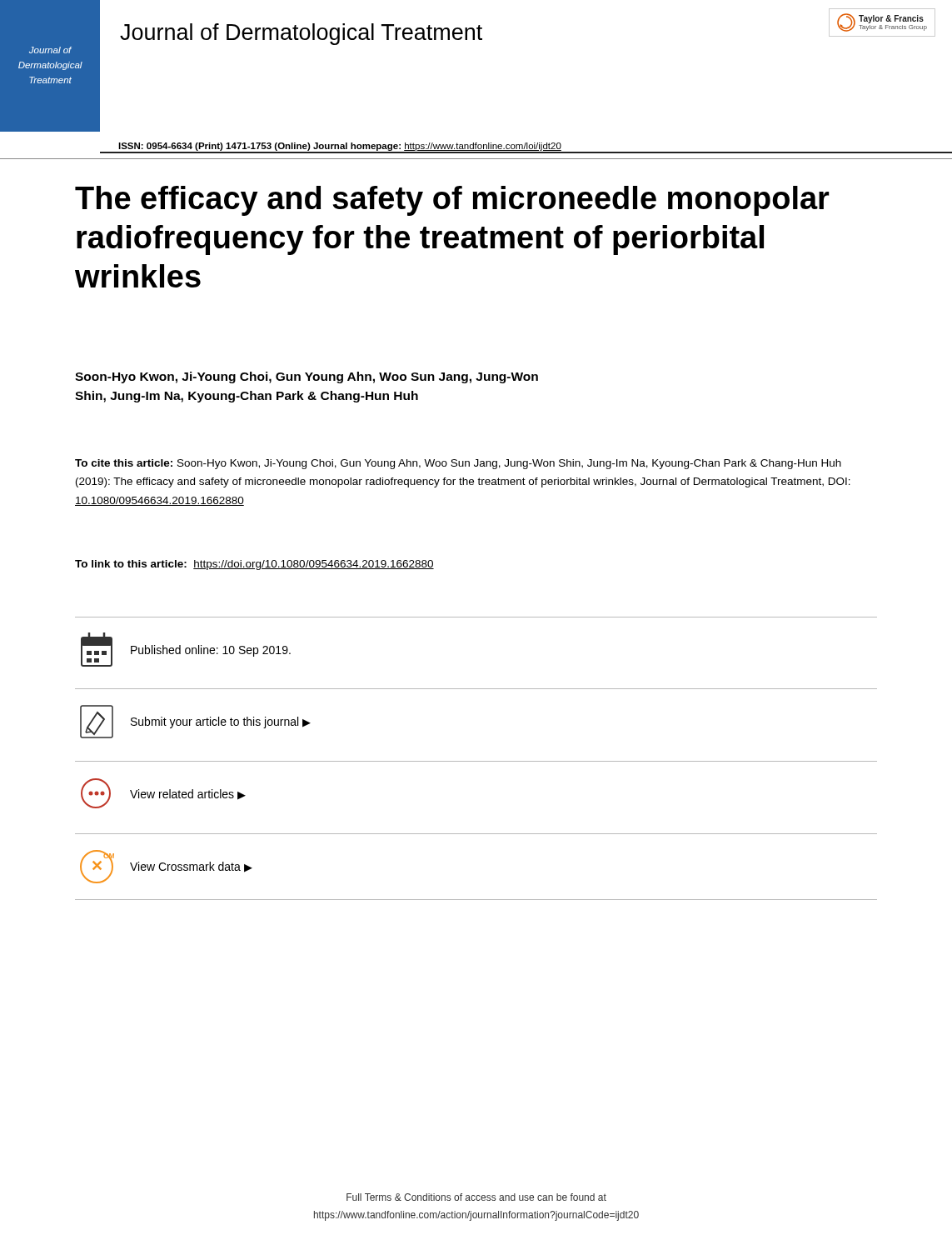Click on the title that reads "The efficacy and safety of microneedle monopolarradiofrequency"
This screenshot has width=952, height=1250.
pos(476,238)
